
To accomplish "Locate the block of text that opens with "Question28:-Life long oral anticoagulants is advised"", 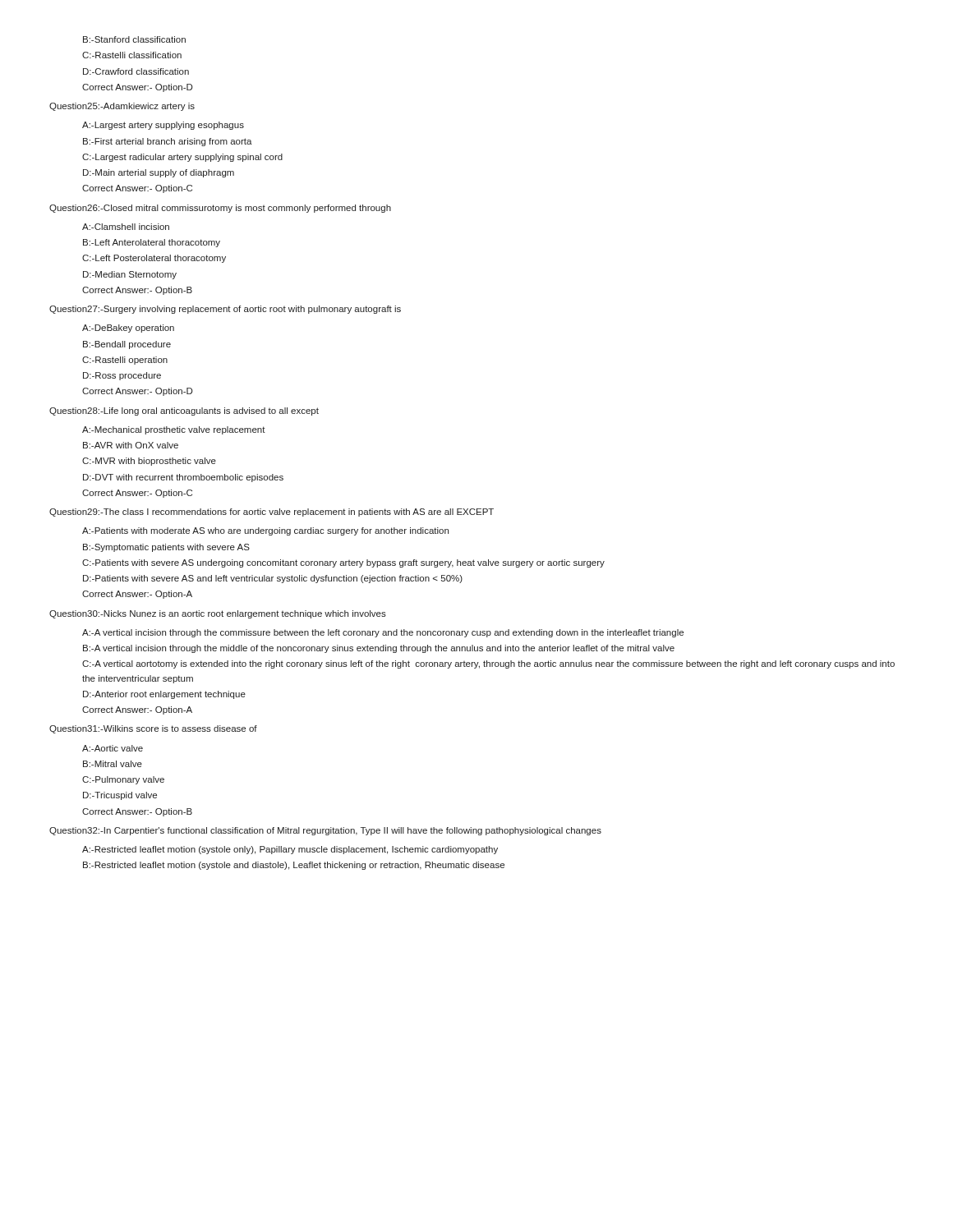I will tap(184, 410).
